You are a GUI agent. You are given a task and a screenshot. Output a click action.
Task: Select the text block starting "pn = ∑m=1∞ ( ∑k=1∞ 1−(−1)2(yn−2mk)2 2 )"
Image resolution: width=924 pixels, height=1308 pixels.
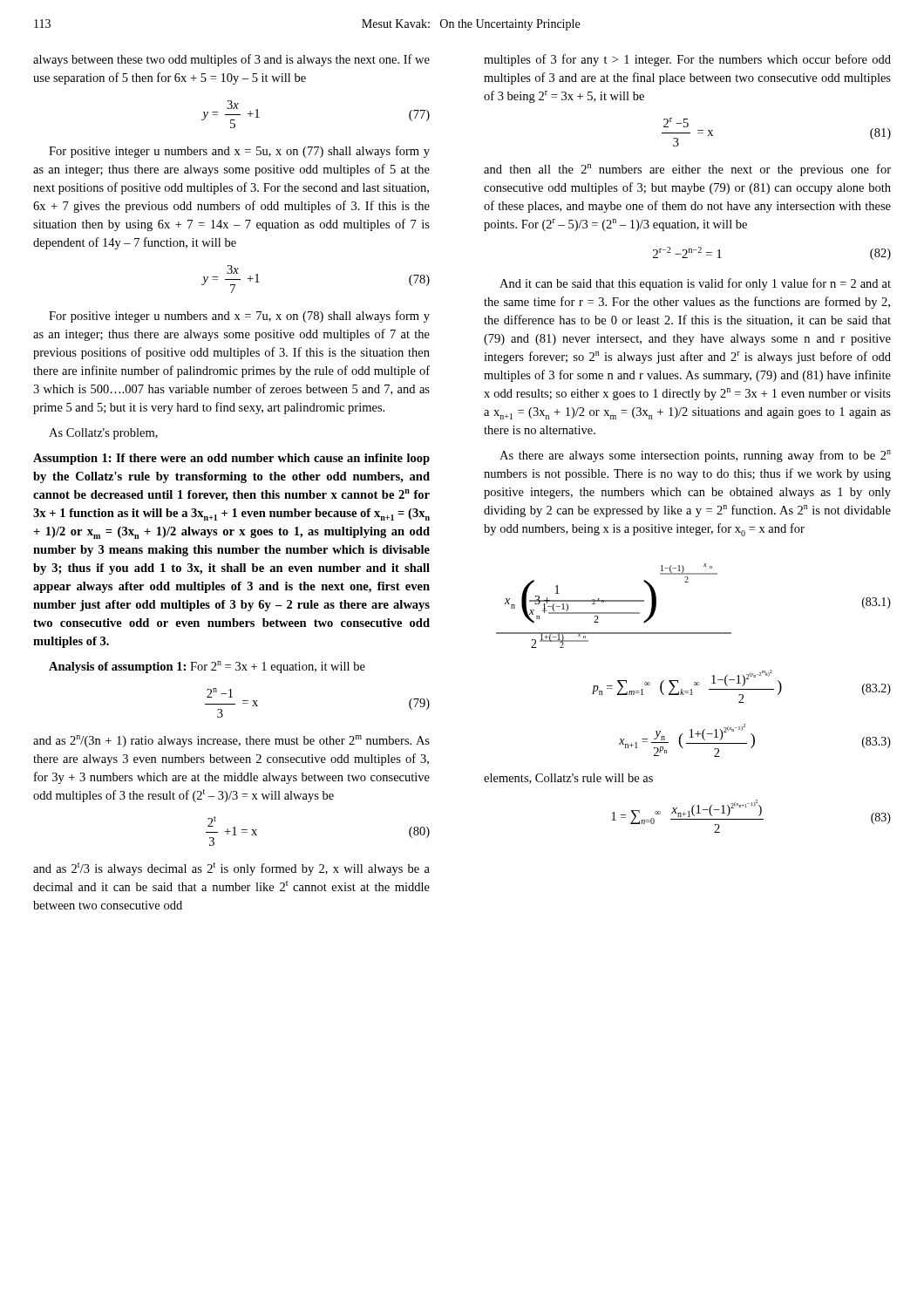(742, 689)
